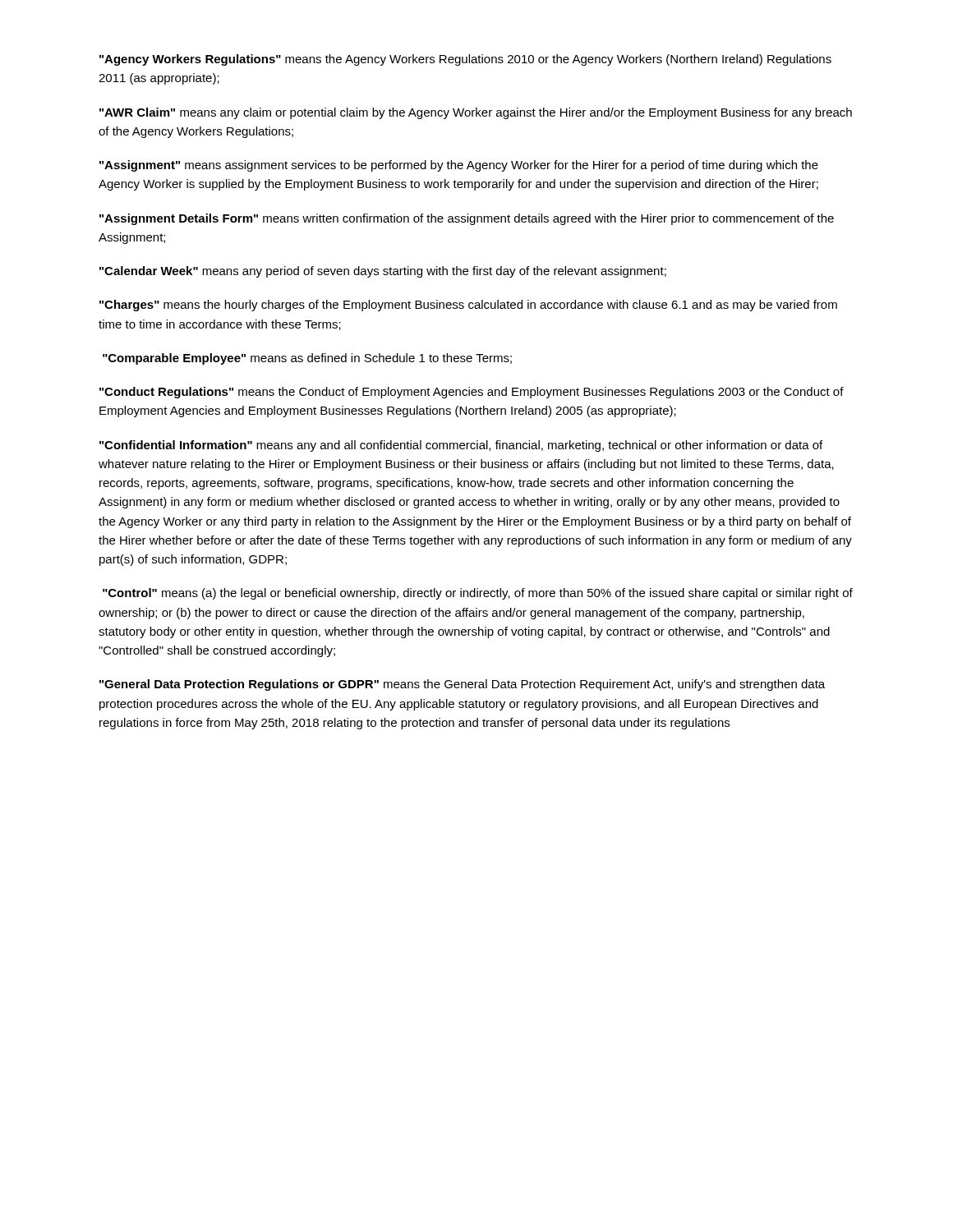Image resolution: width=953 pixels, height=1232 pixels.
Task: Point to the region starting ""Confidential Information" means"
Action: click(x=475, y=502)
